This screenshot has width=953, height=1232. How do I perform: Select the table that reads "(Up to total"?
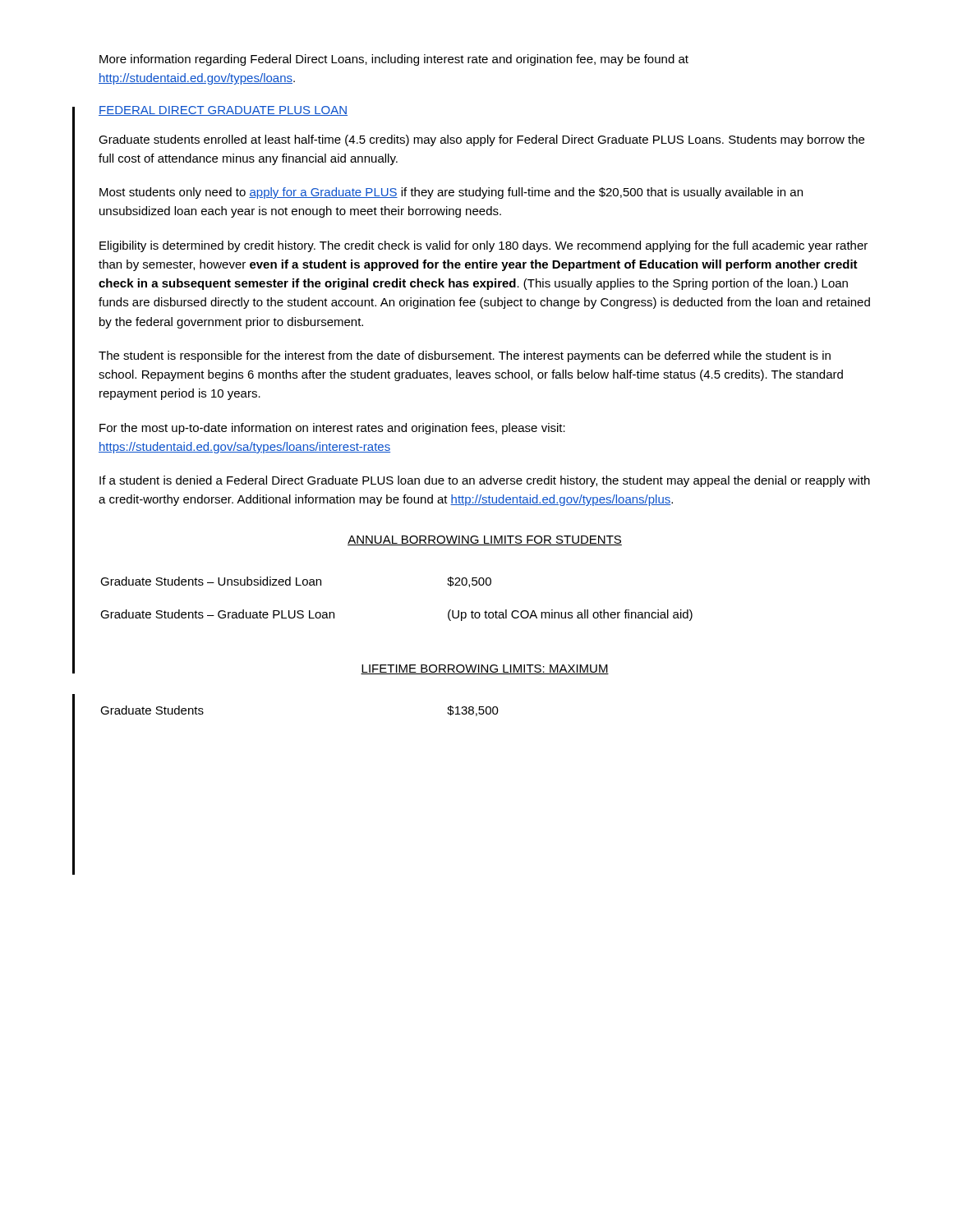[485, 598]
